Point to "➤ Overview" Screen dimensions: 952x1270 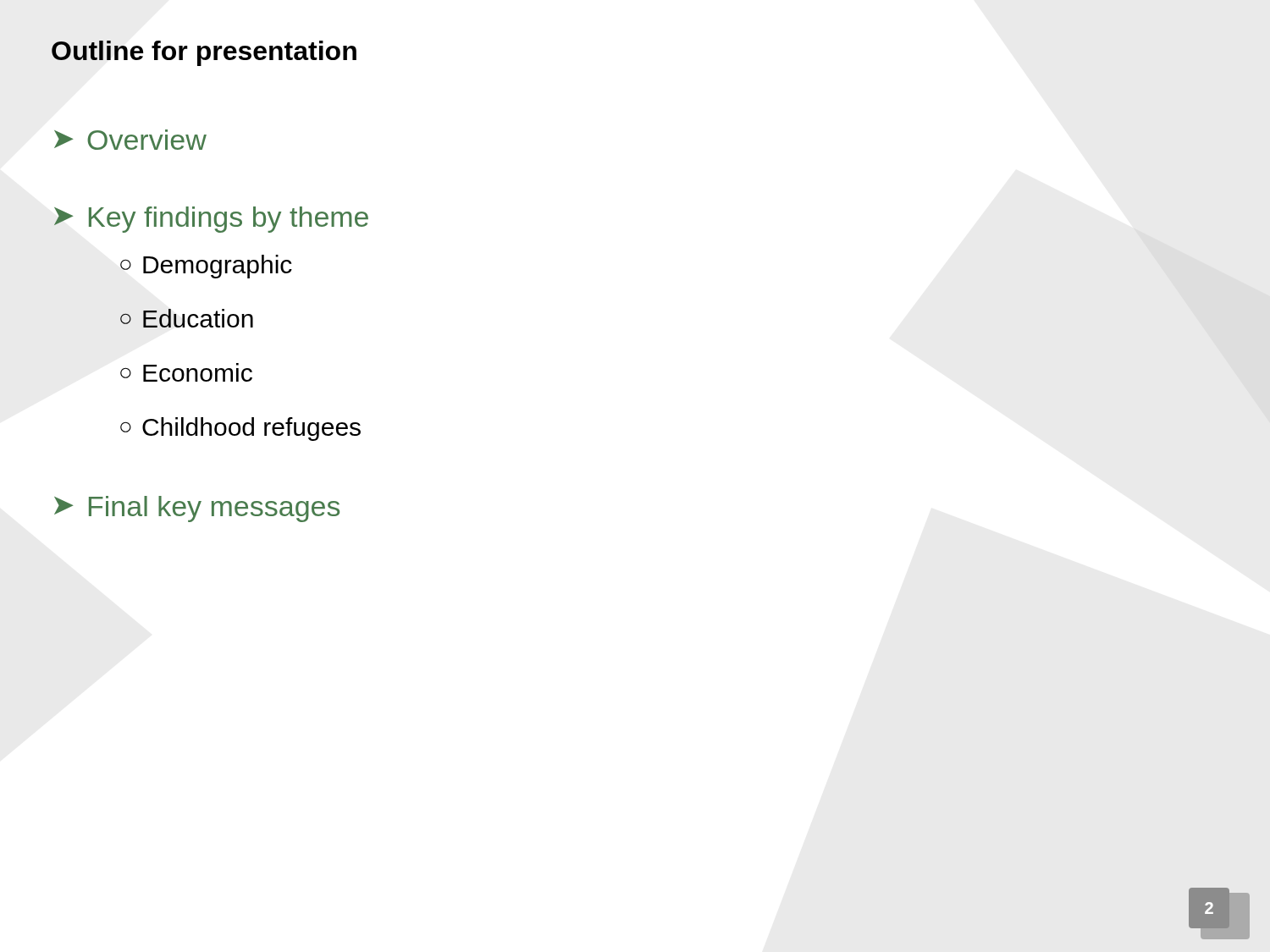pos(129,140)
